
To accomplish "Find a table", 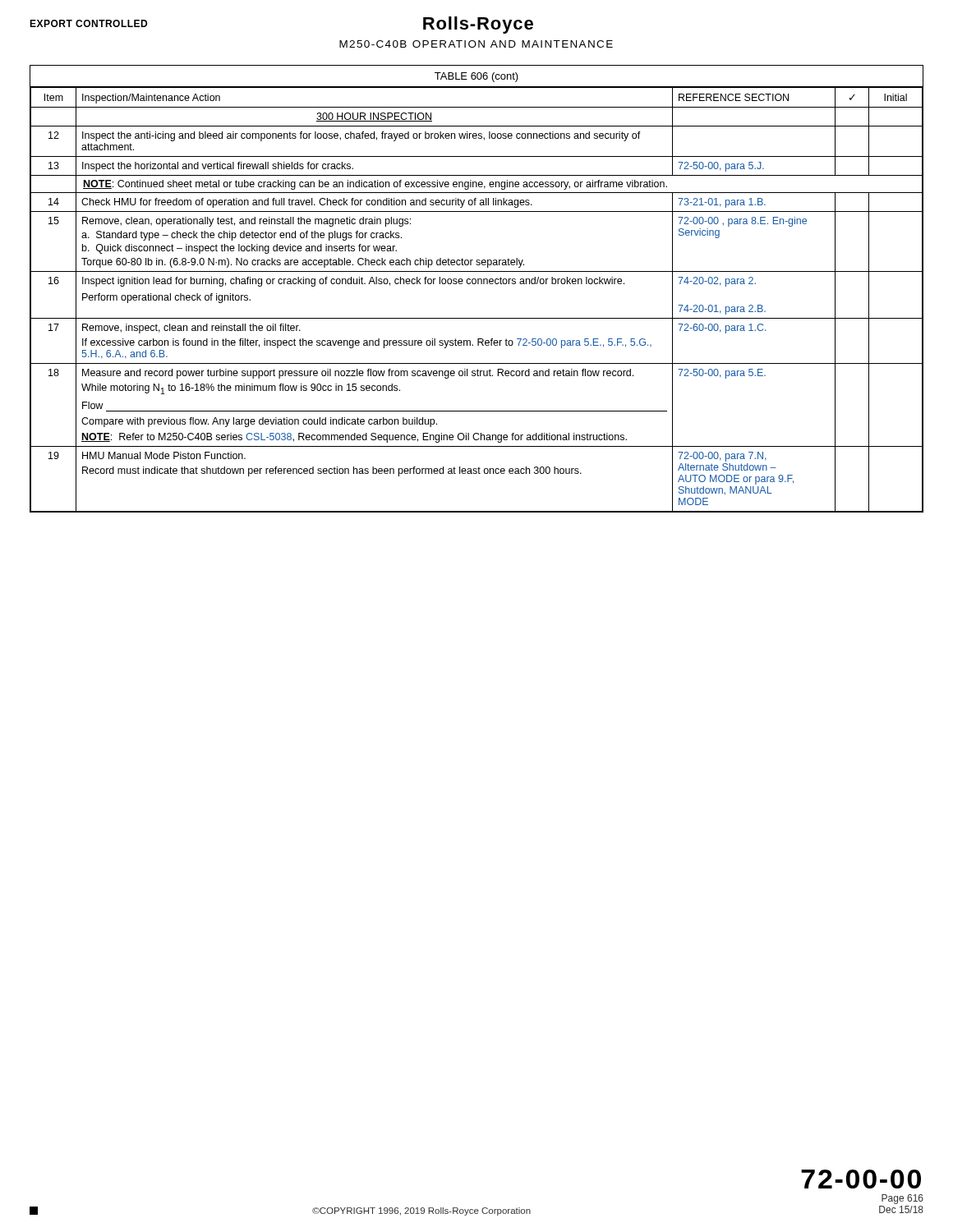I will [476, 289].
